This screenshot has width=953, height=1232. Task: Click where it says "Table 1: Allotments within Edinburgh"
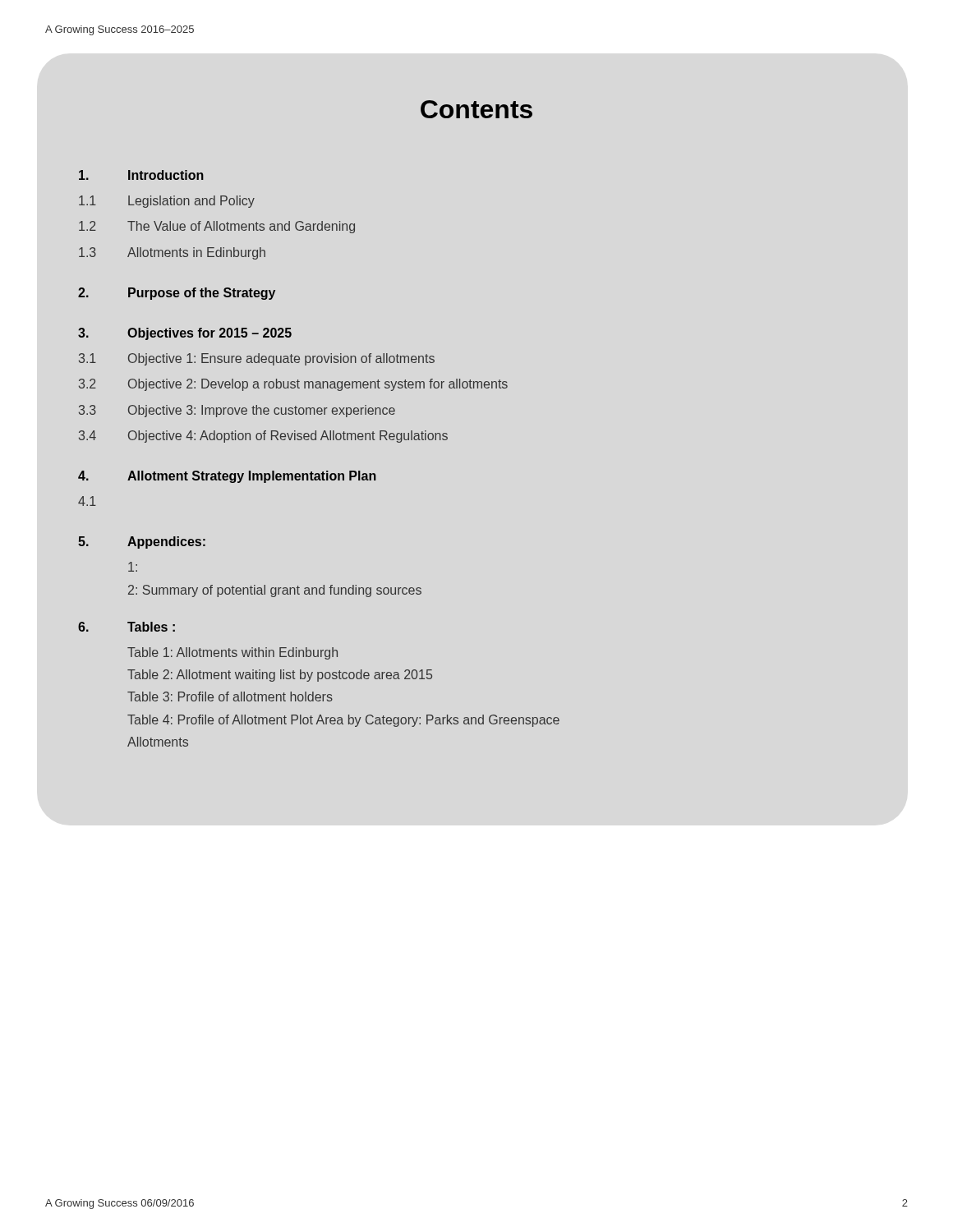click(233, 653)
